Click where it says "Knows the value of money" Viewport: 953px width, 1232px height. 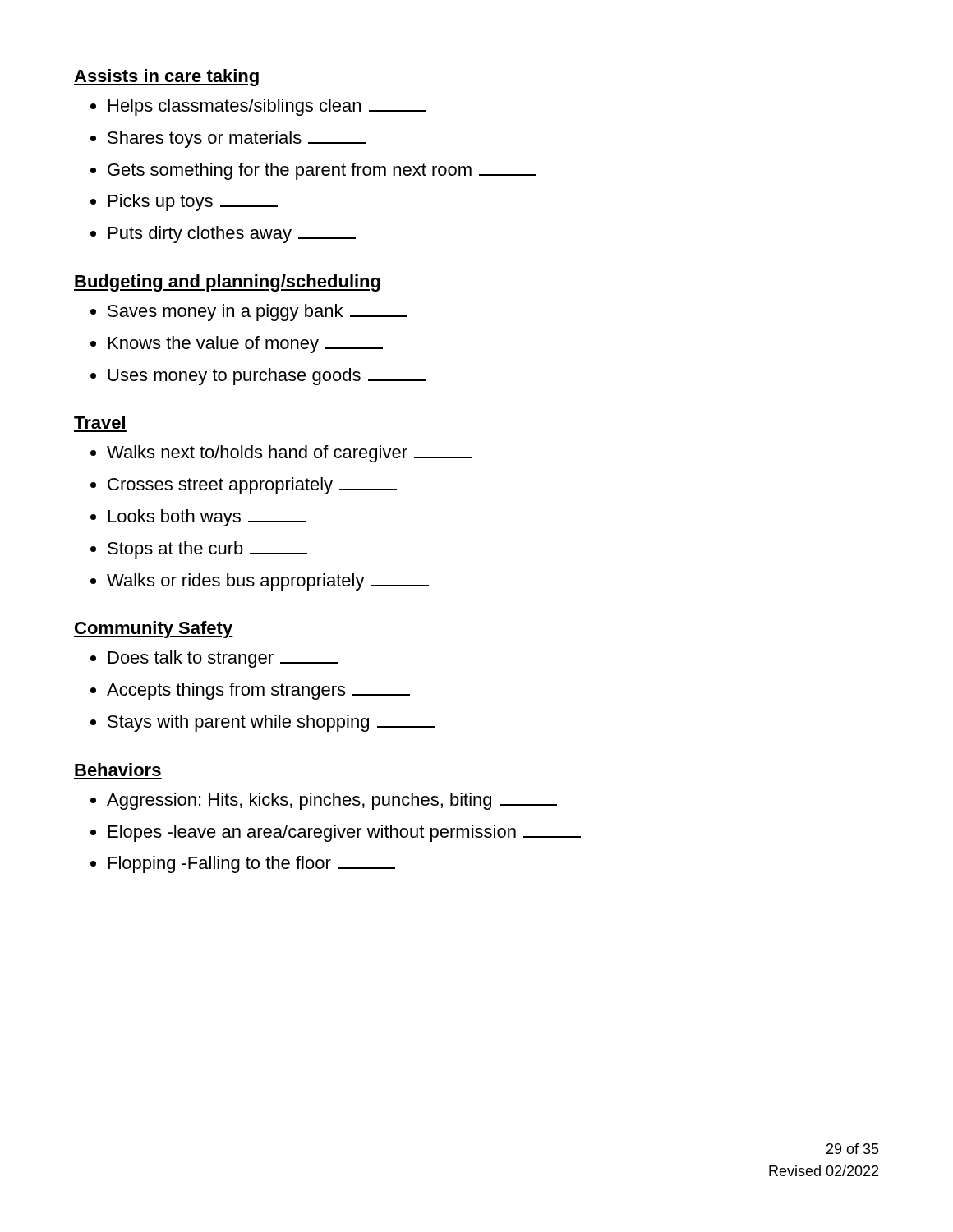245,343
